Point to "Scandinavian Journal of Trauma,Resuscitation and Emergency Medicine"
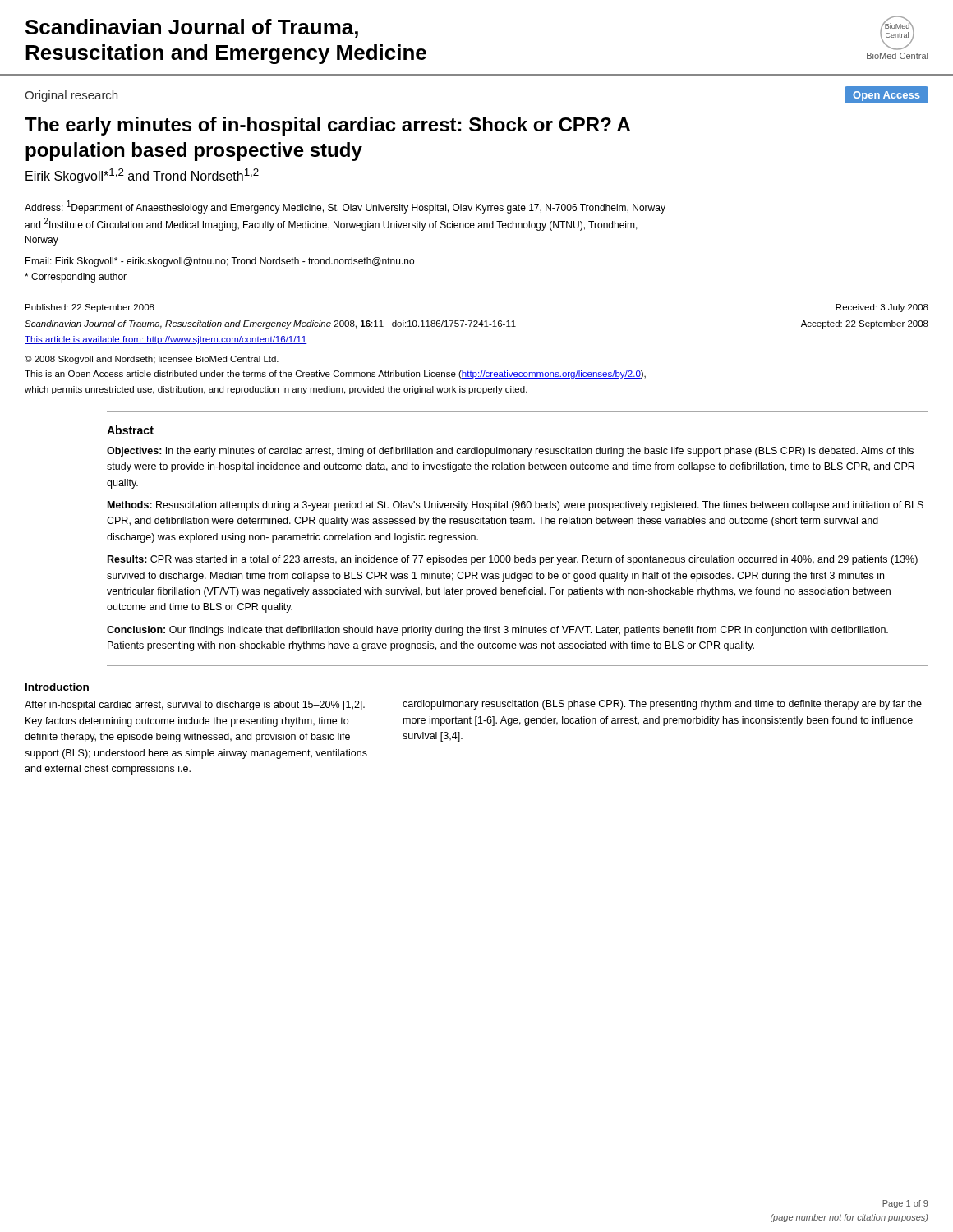This screenshot has width=953, height=1232. pyautogui.click(x=226, y=40)
